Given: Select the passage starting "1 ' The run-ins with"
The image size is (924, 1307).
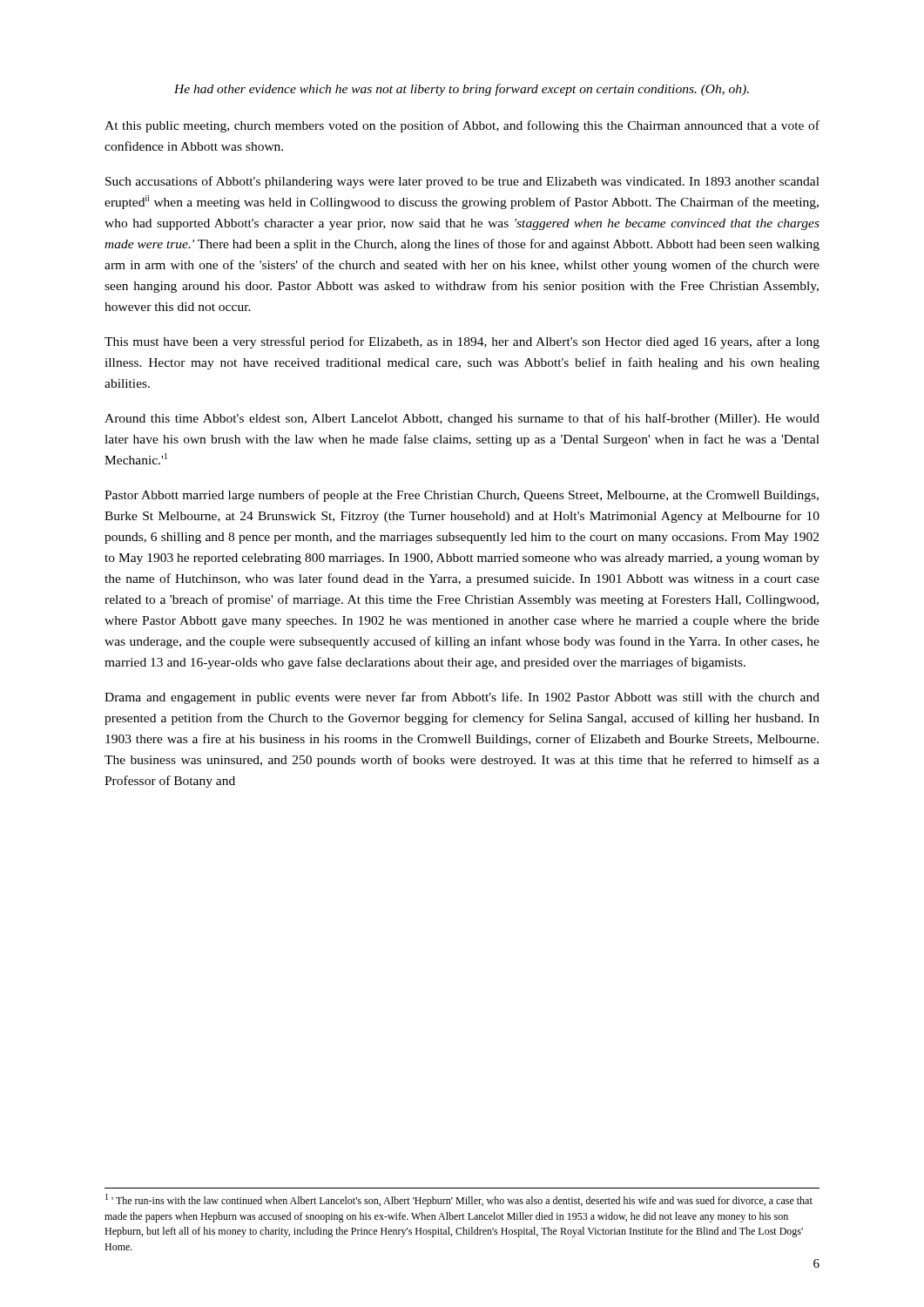Looking at the screenshot, I should (x=458, y=1223).
